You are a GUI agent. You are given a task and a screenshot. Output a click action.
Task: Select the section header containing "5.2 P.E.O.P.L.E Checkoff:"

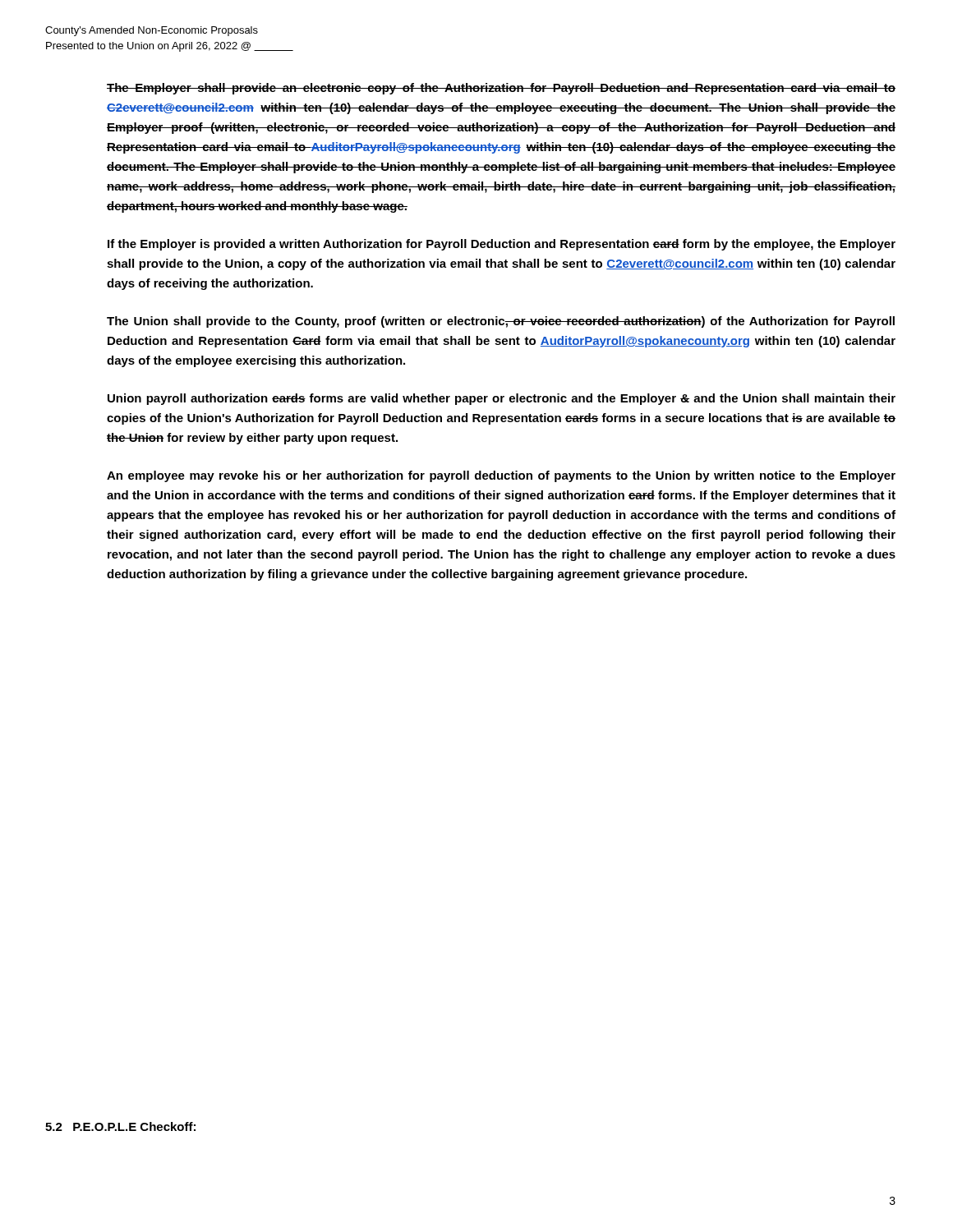[x=121, y=1126]
